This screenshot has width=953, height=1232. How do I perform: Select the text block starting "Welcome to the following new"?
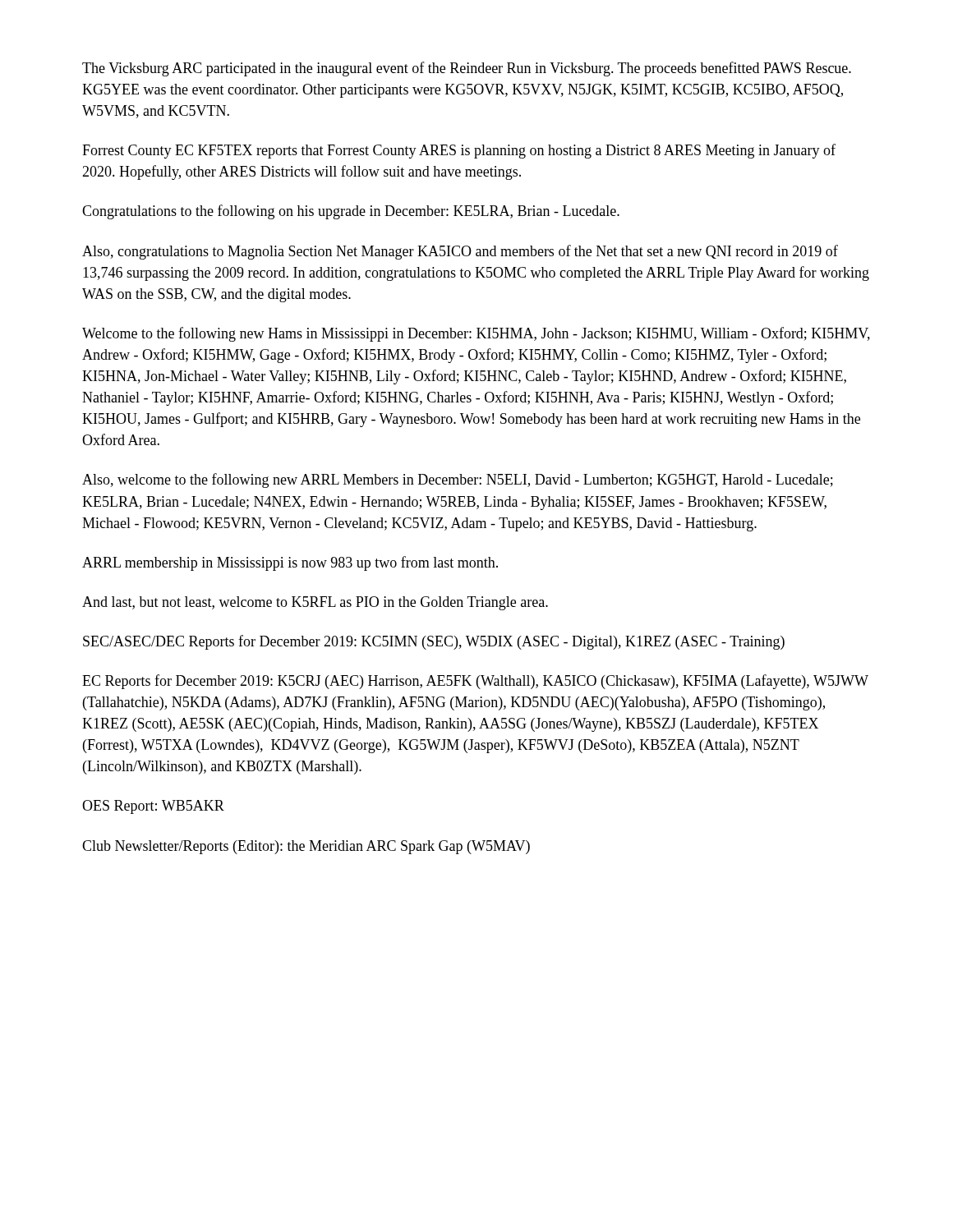[x=476, y=387]
